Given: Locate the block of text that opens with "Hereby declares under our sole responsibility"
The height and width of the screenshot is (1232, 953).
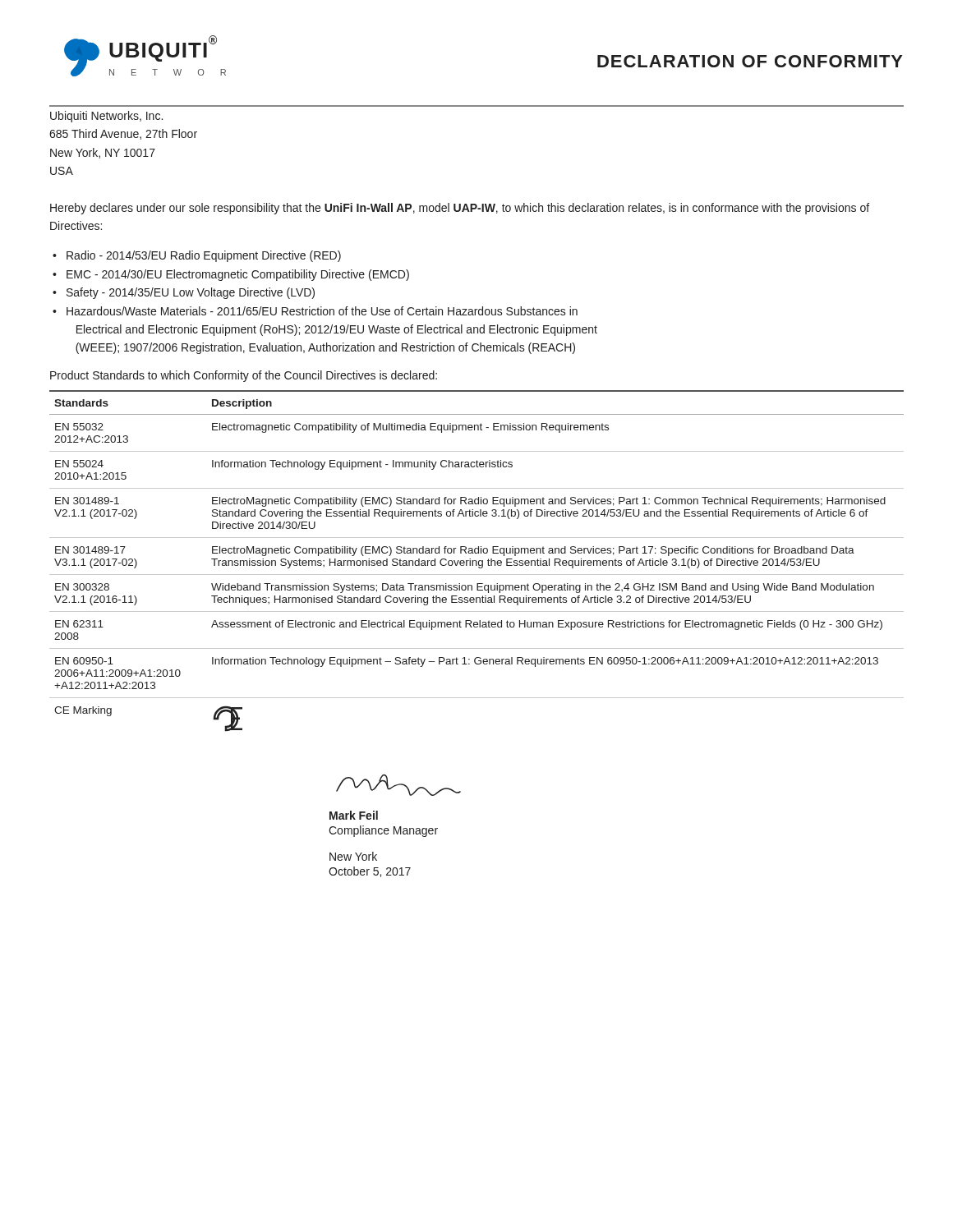Looking at the screenshot, I should click(x=459, y=217).
